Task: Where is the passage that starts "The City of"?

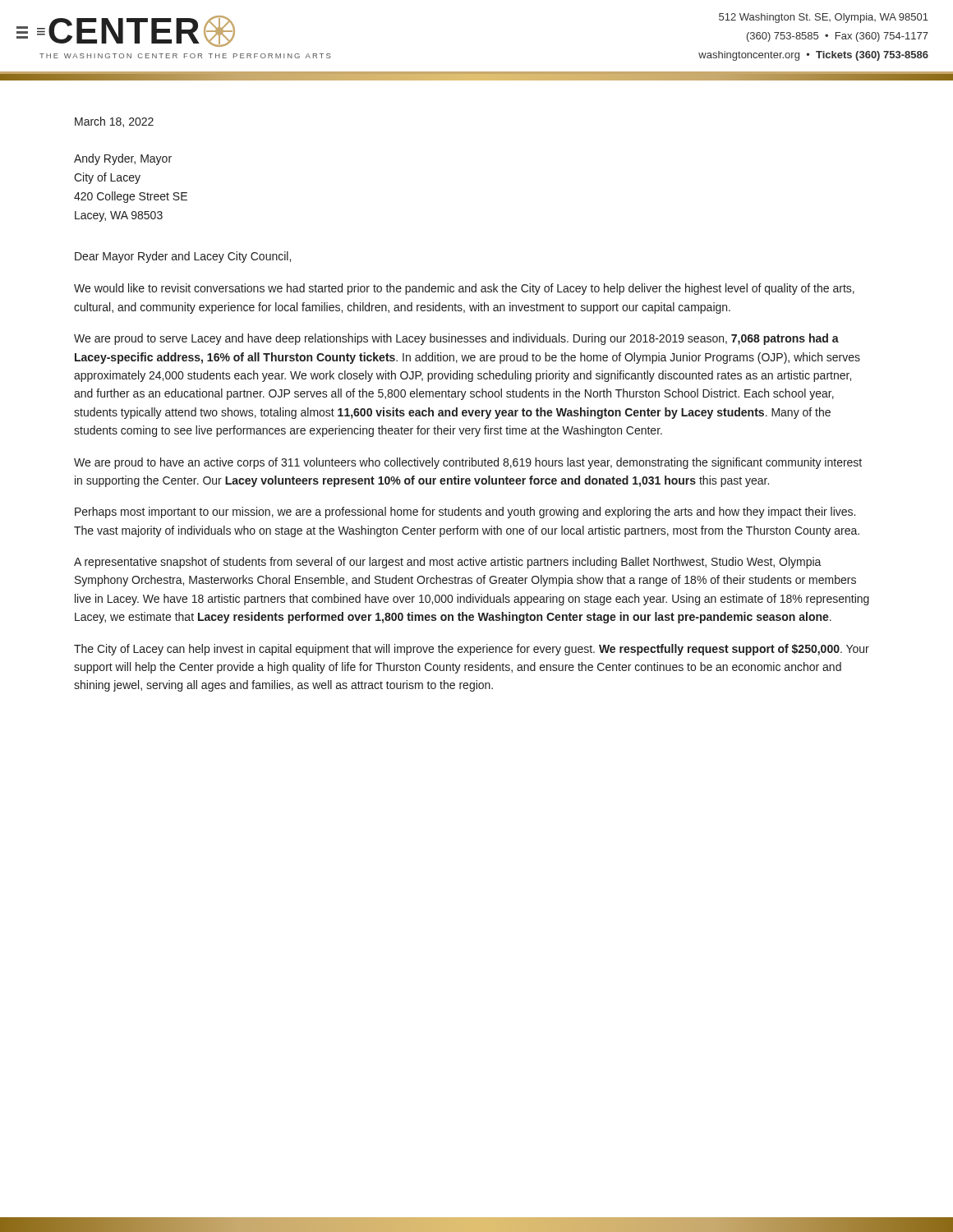Action: pos(471,667)
